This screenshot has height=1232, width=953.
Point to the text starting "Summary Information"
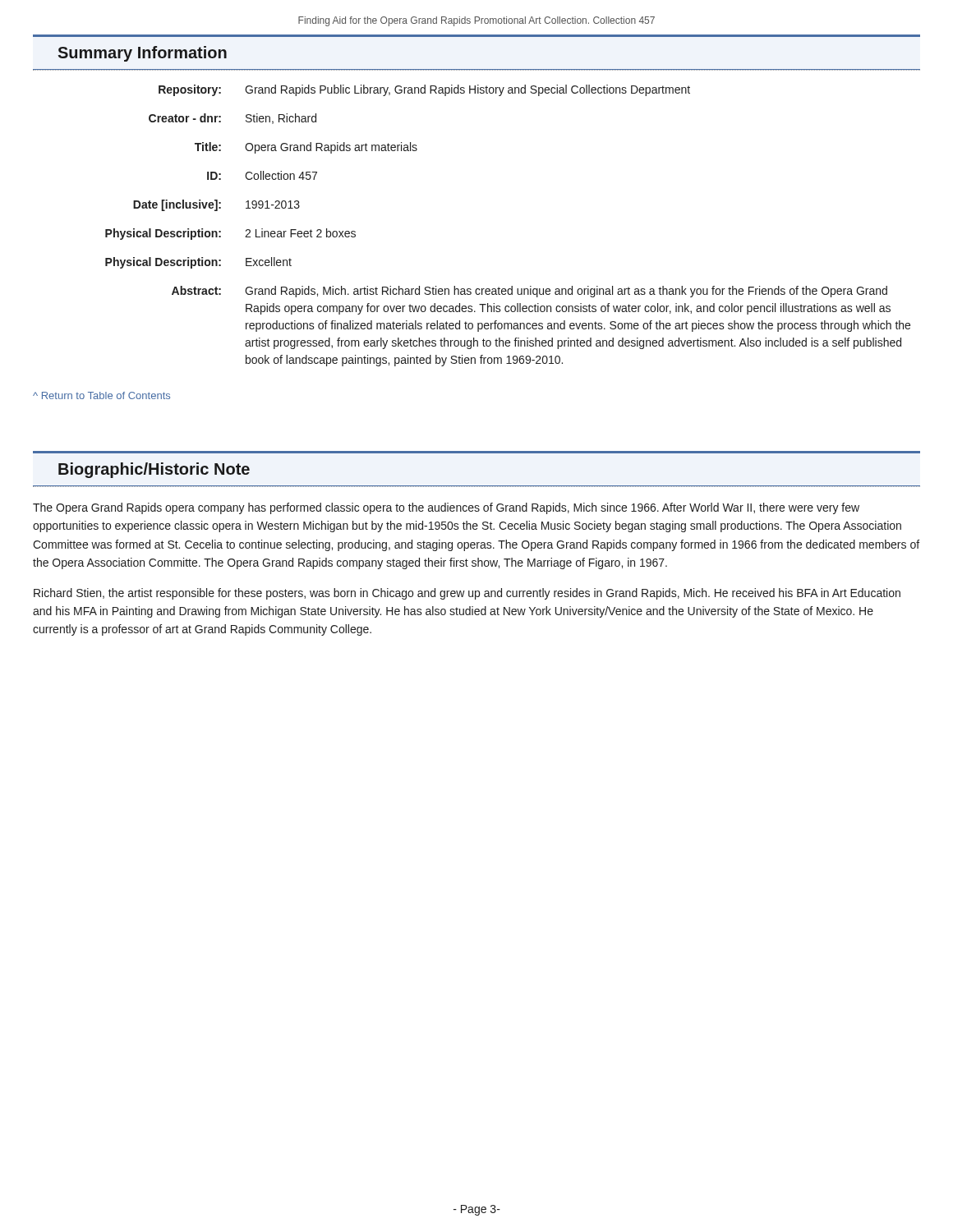pyautogui.click(x=142, y=54)
